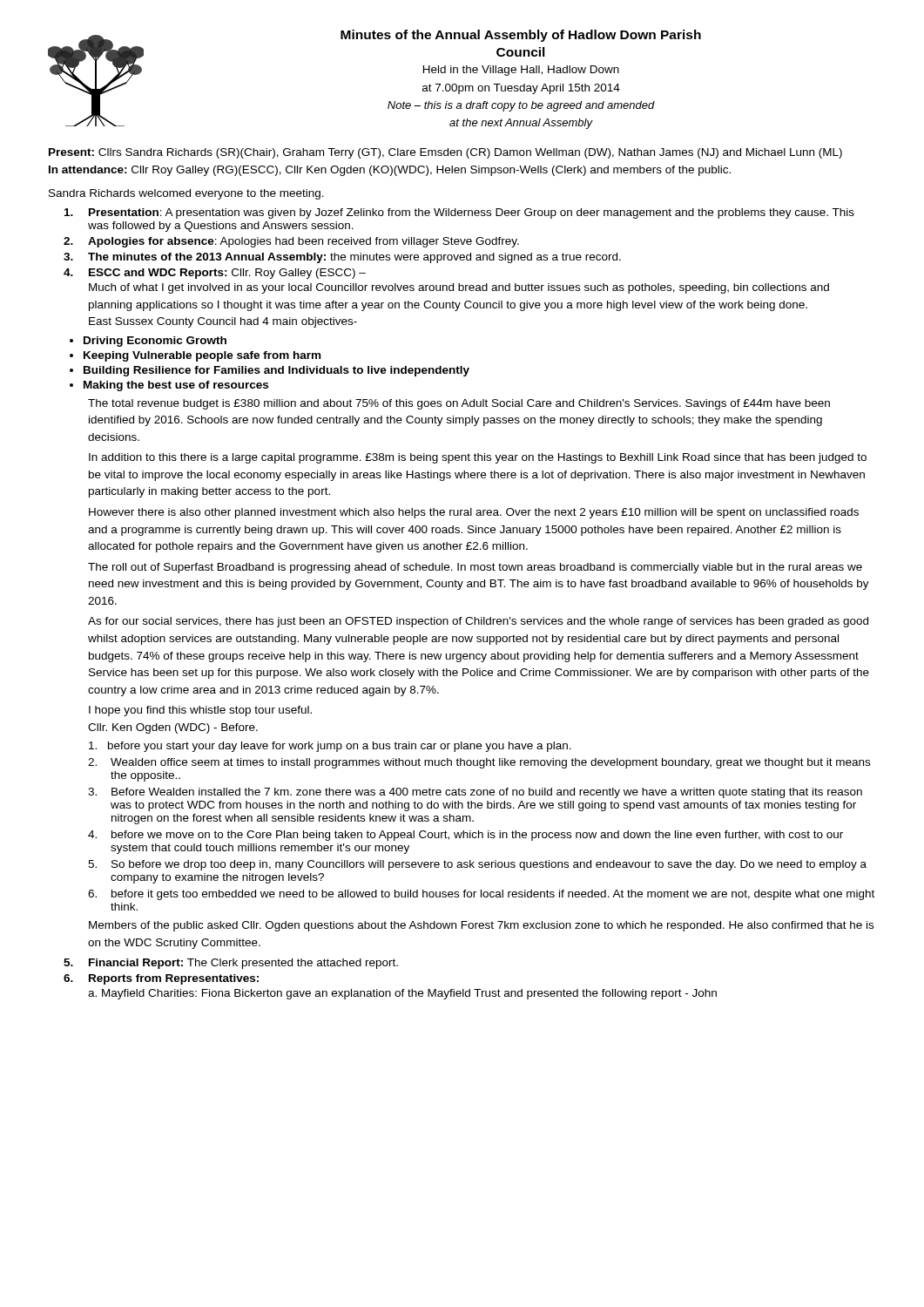924x1307 pixels.
Task: Click on the list item containing "3. The minutes of the 2013"
Action: (x=470, y=257)
